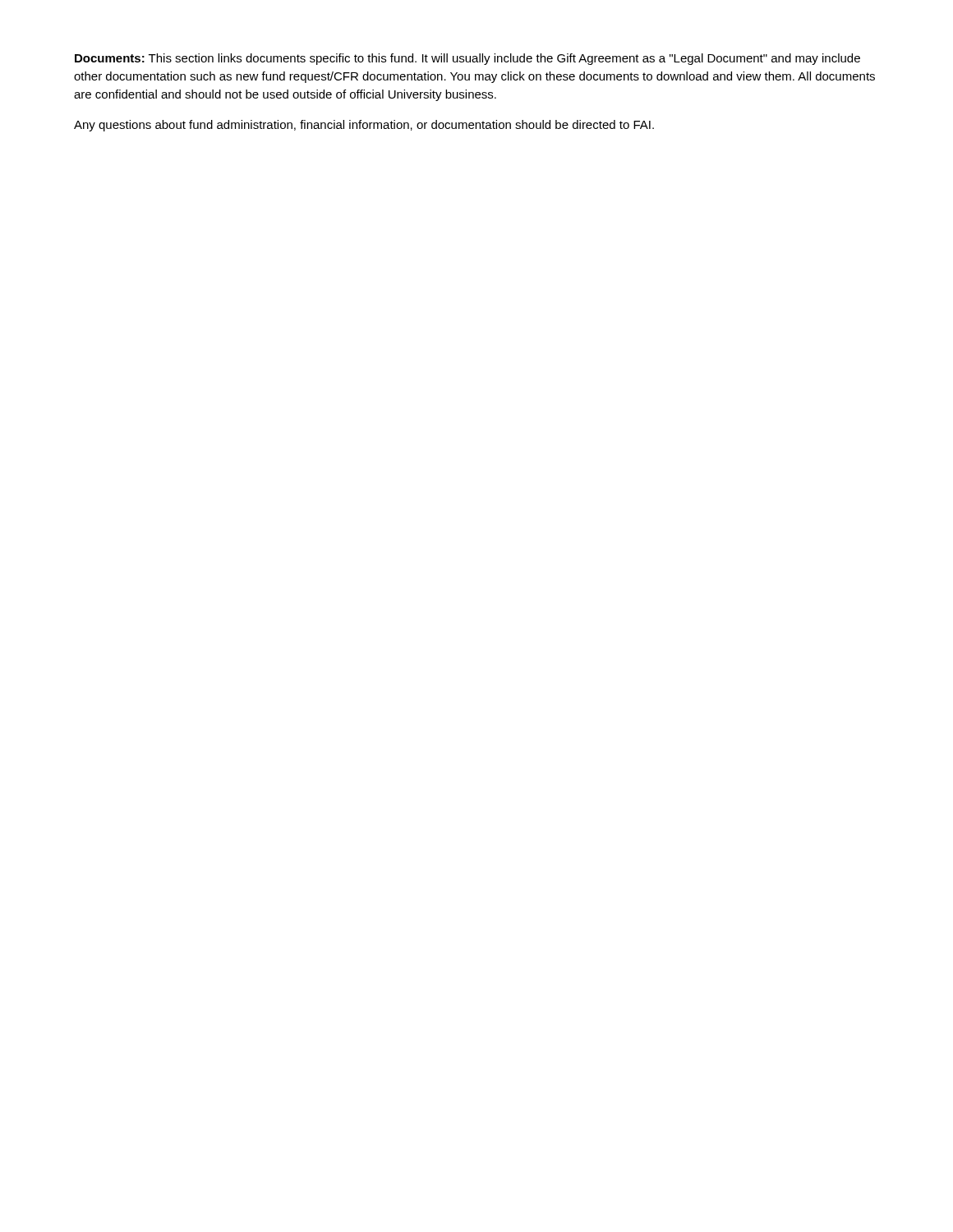Select the text block starting "Documents: This section"
Viewport: 953px width, 1232px height.
coord(475,76)
